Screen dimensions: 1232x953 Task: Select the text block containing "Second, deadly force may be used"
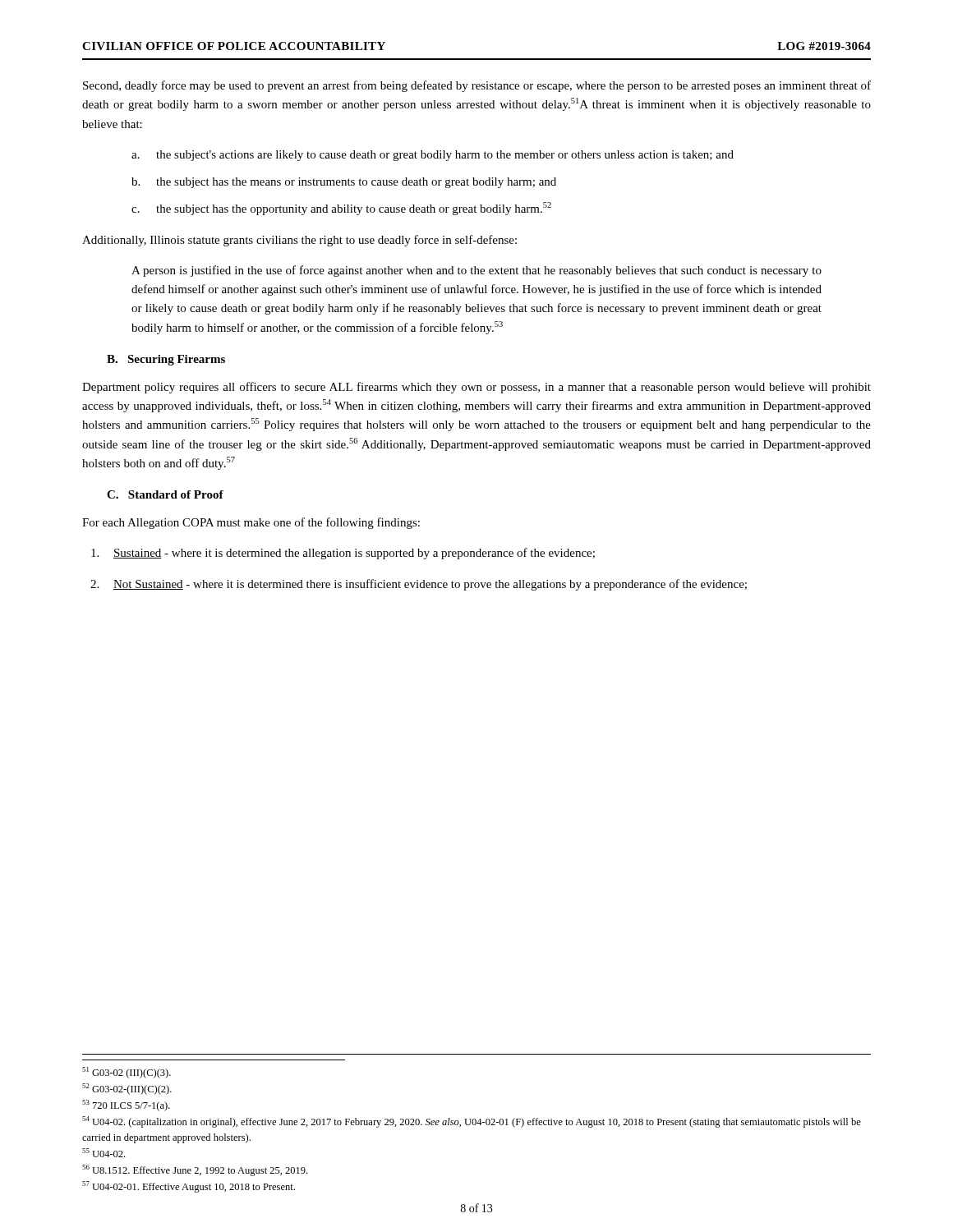[x=476, y=105]
